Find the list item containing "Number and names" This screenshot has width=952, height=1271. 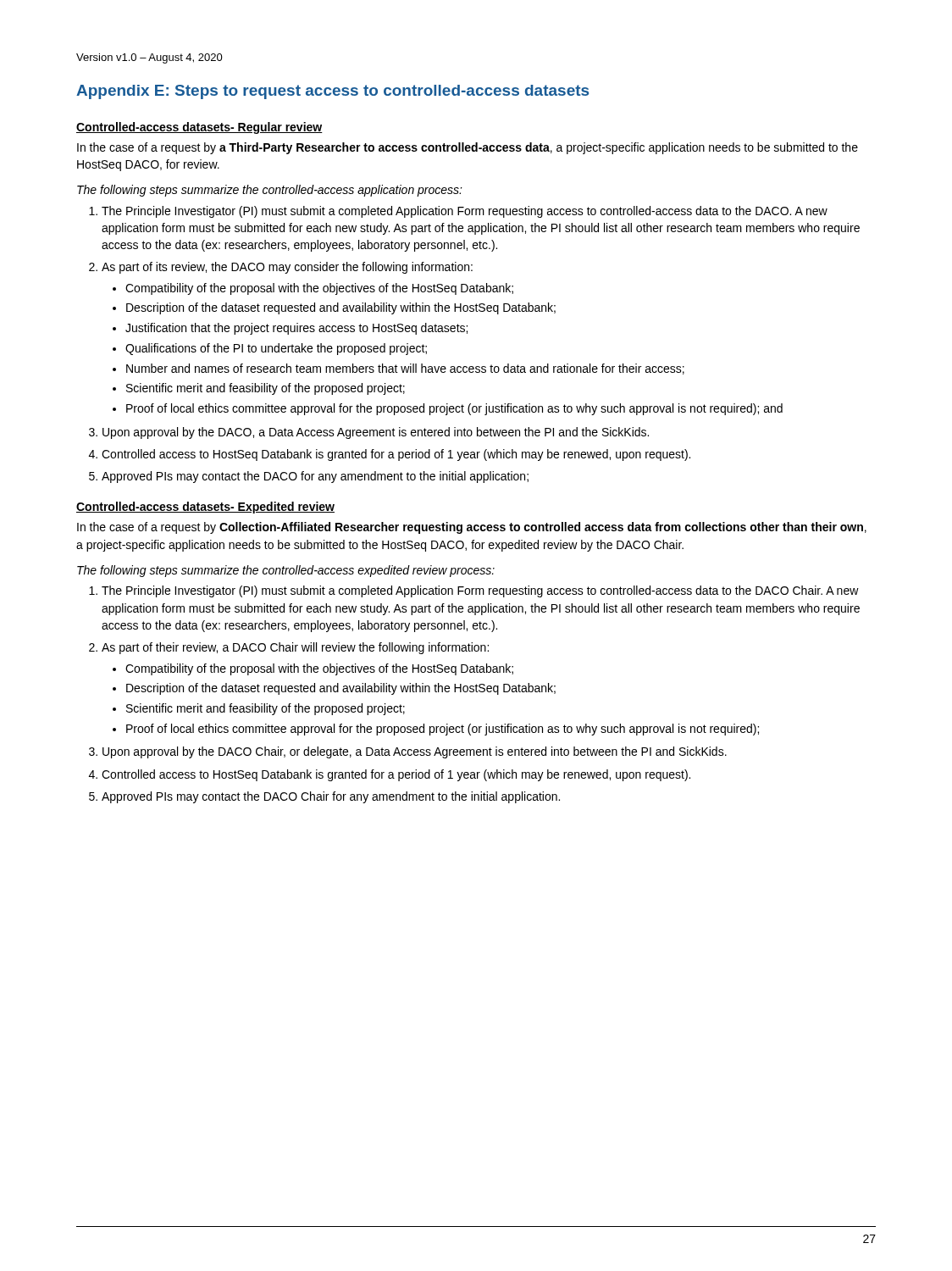(405, 368)
